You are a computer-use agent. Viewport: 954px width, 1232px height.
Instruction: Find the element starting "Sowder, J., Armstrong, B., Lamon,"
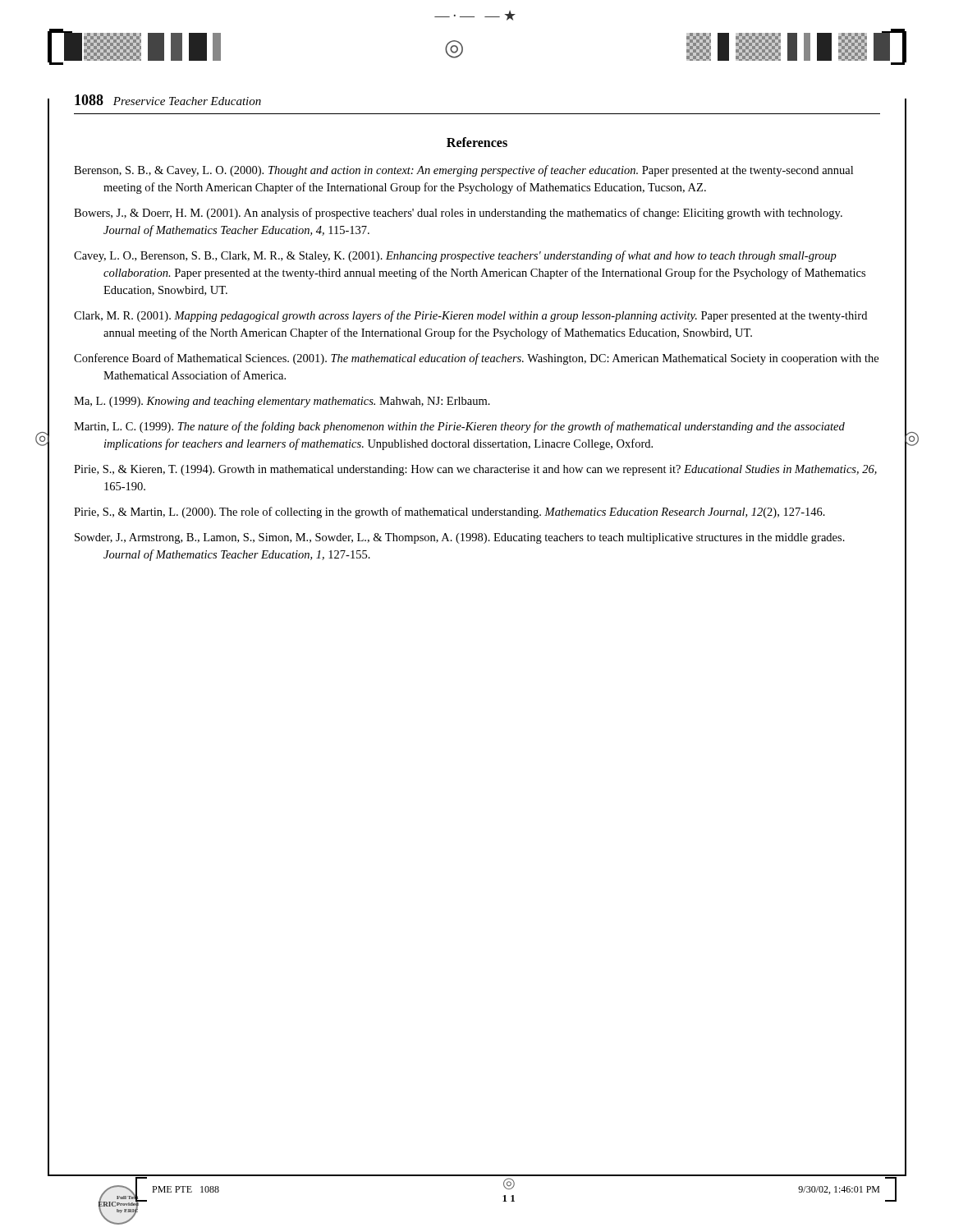(x=459, y=546)
